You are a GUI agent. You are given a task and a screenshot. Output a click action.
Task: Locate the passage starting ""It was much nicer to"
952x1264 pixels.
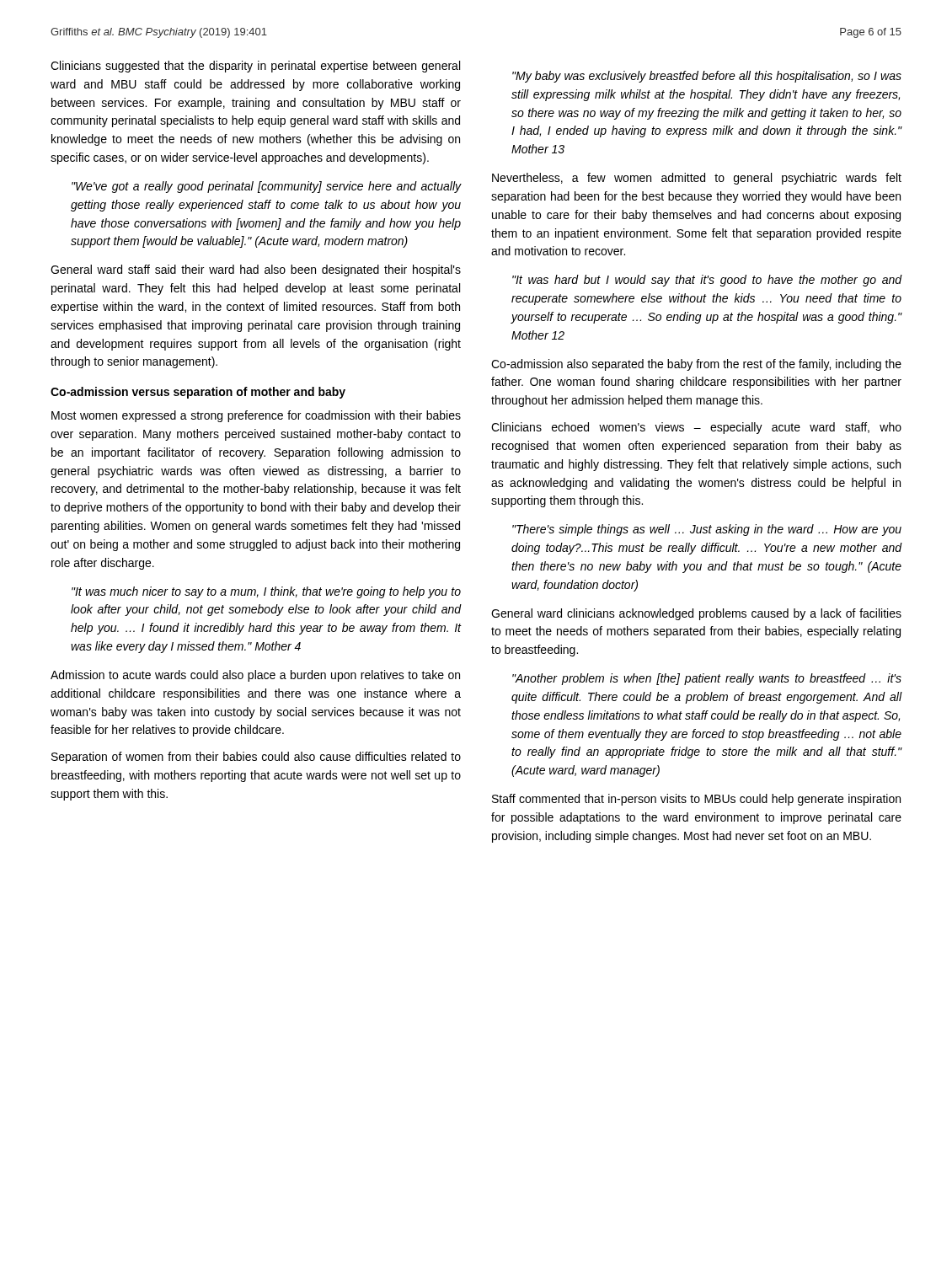click(266, 619)
